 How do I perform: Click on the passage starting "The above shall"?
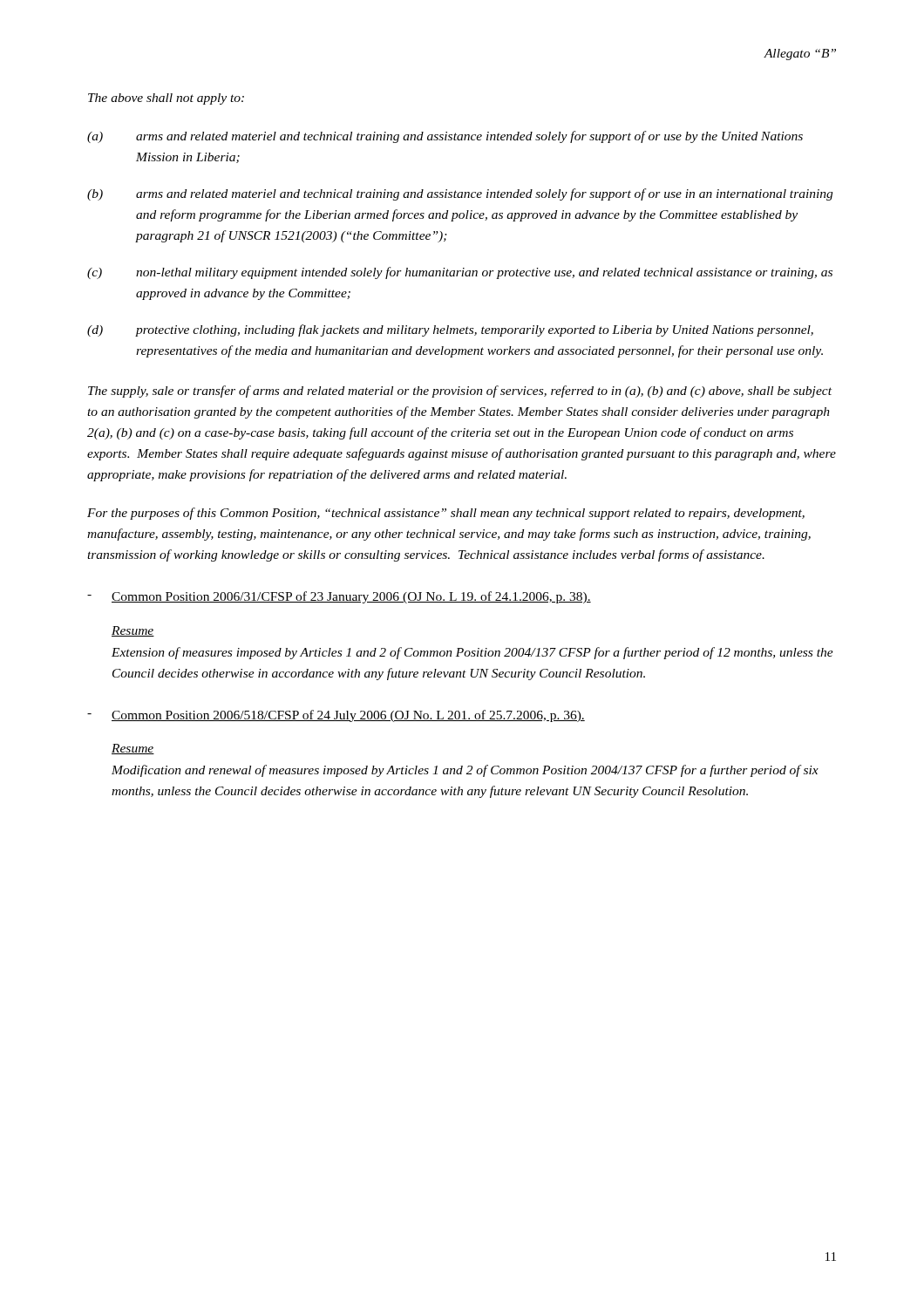(166, 97)
